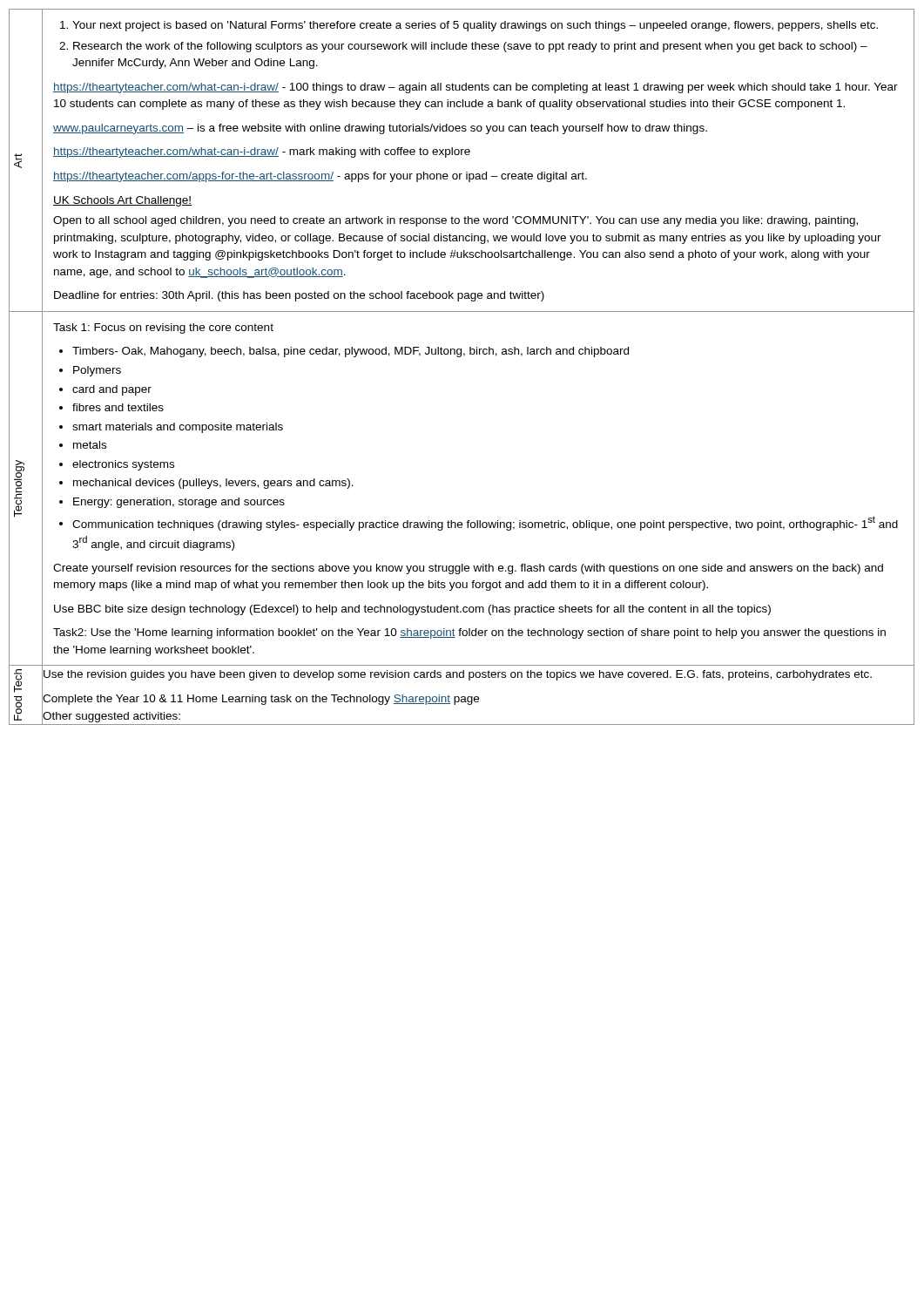924x1307 pixels.
Task: Locate the text block that says "Create yourself revision resources for the sections"
Action: [468, 576]
